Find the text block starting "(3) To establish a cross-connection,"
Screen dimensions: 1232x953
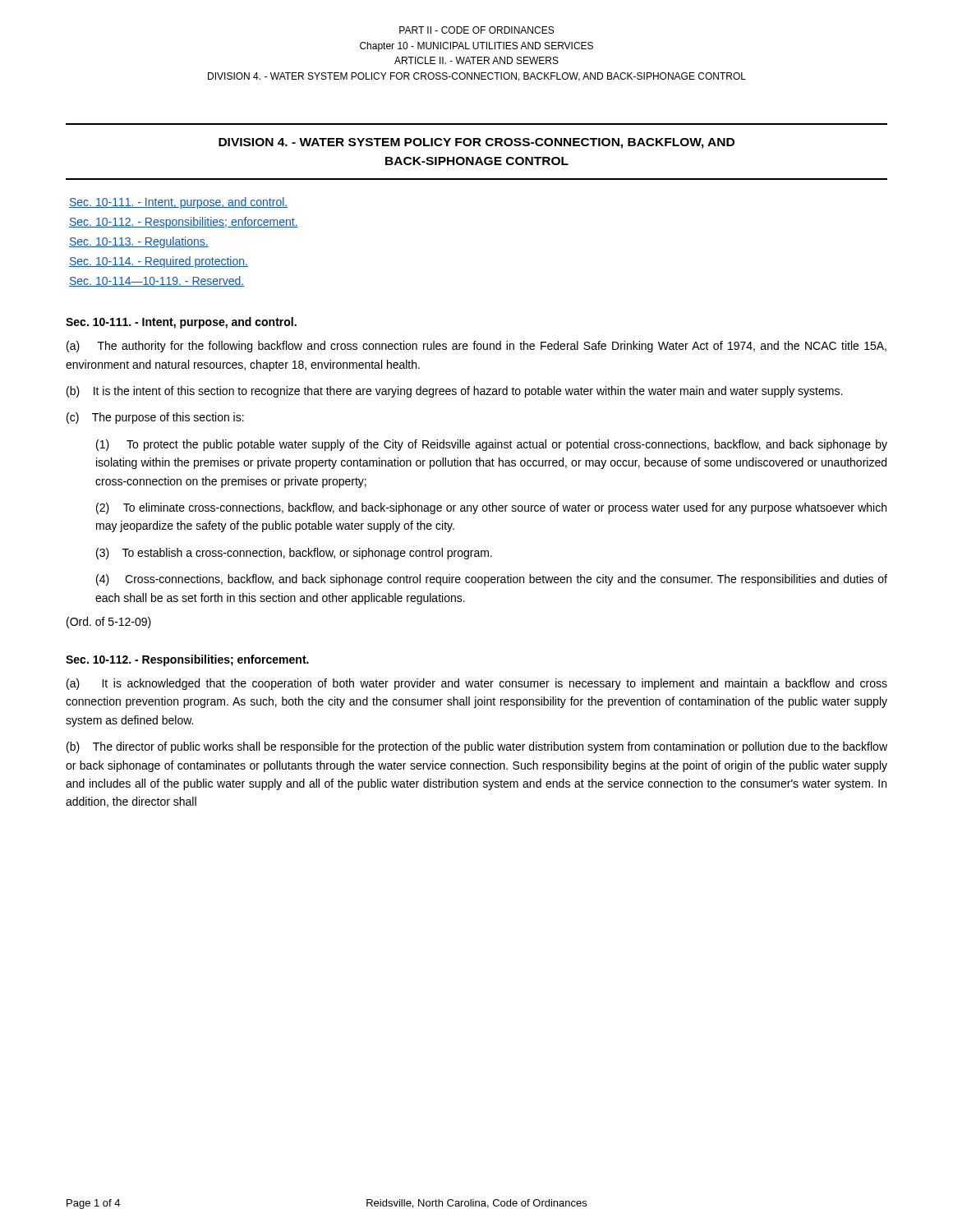294,553
